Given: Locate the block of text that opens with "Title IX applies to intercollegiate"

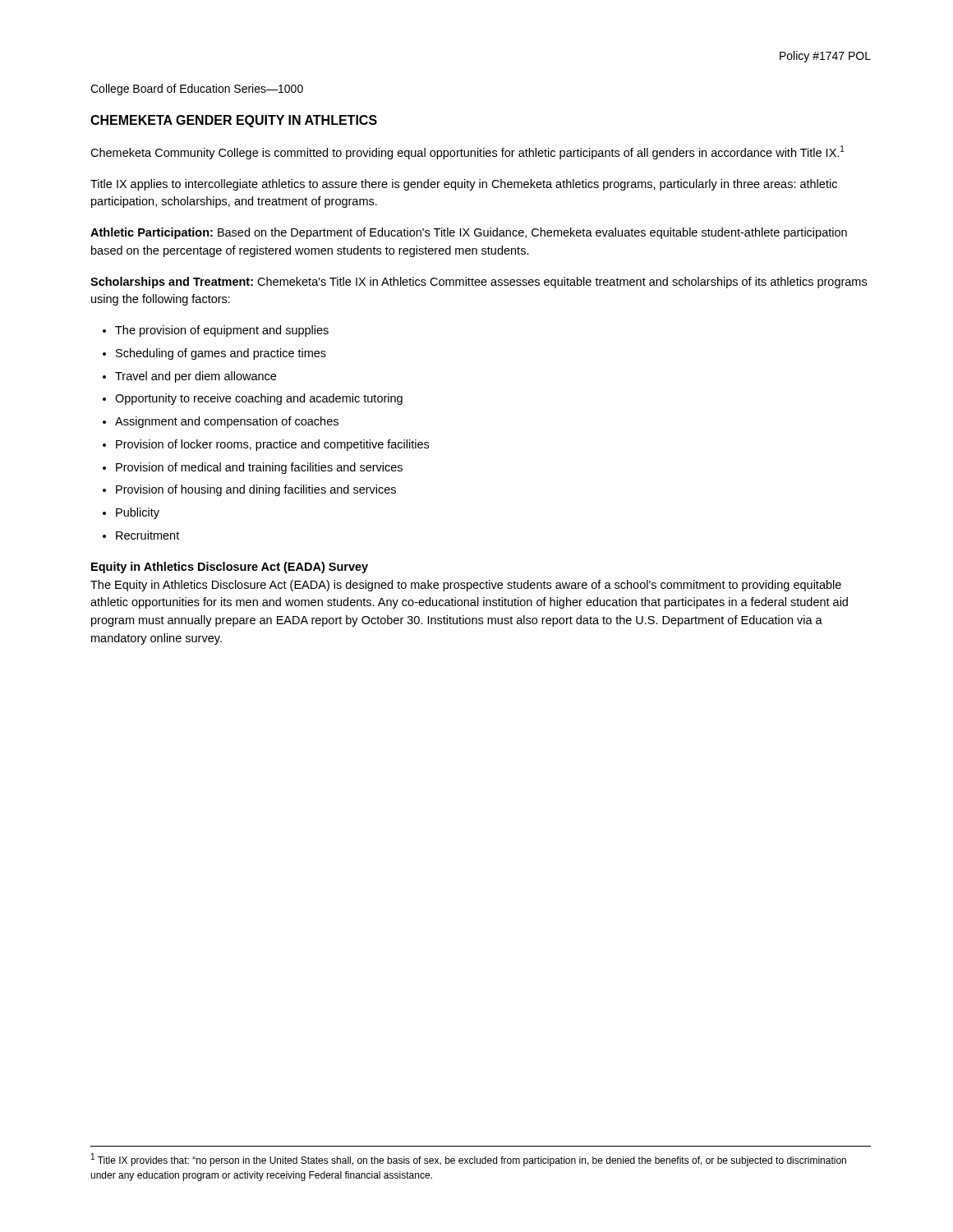Looking at the screenshot, I should point(464,193).
